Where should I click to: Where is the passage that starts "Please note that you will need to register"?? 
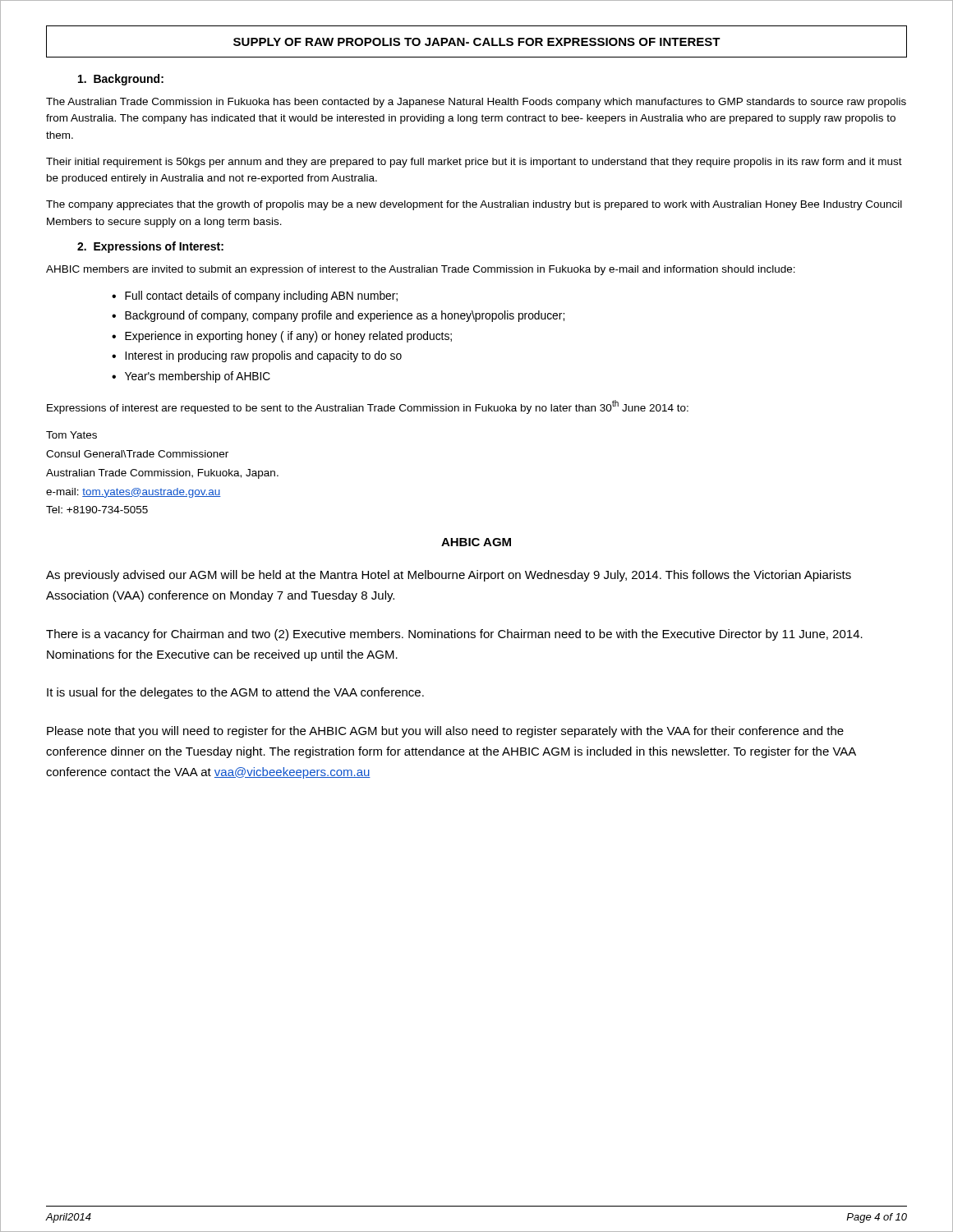click(x=451, y=751)
